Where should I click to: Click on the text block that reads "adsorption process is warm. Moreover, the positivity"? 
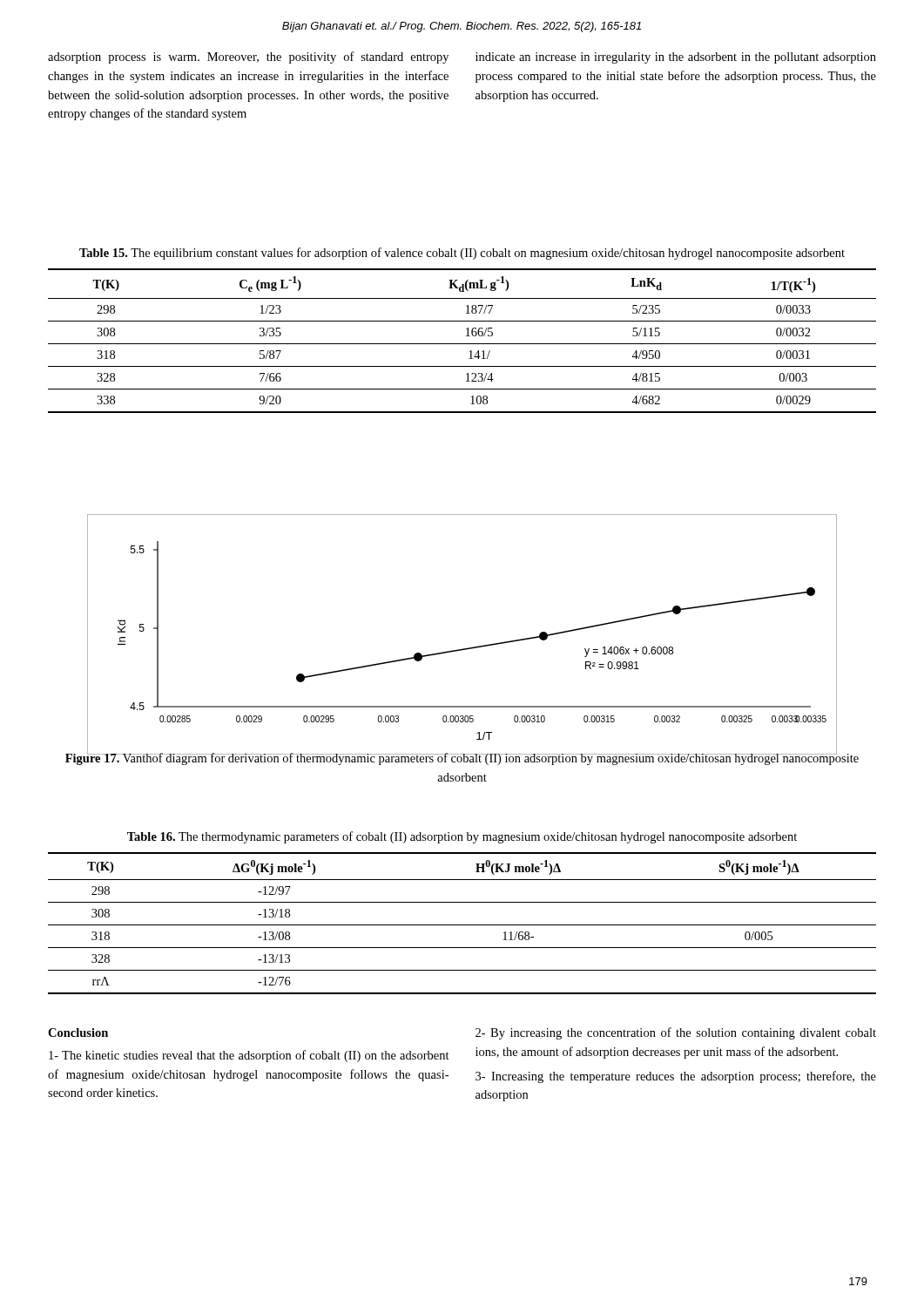click(248, 85)
